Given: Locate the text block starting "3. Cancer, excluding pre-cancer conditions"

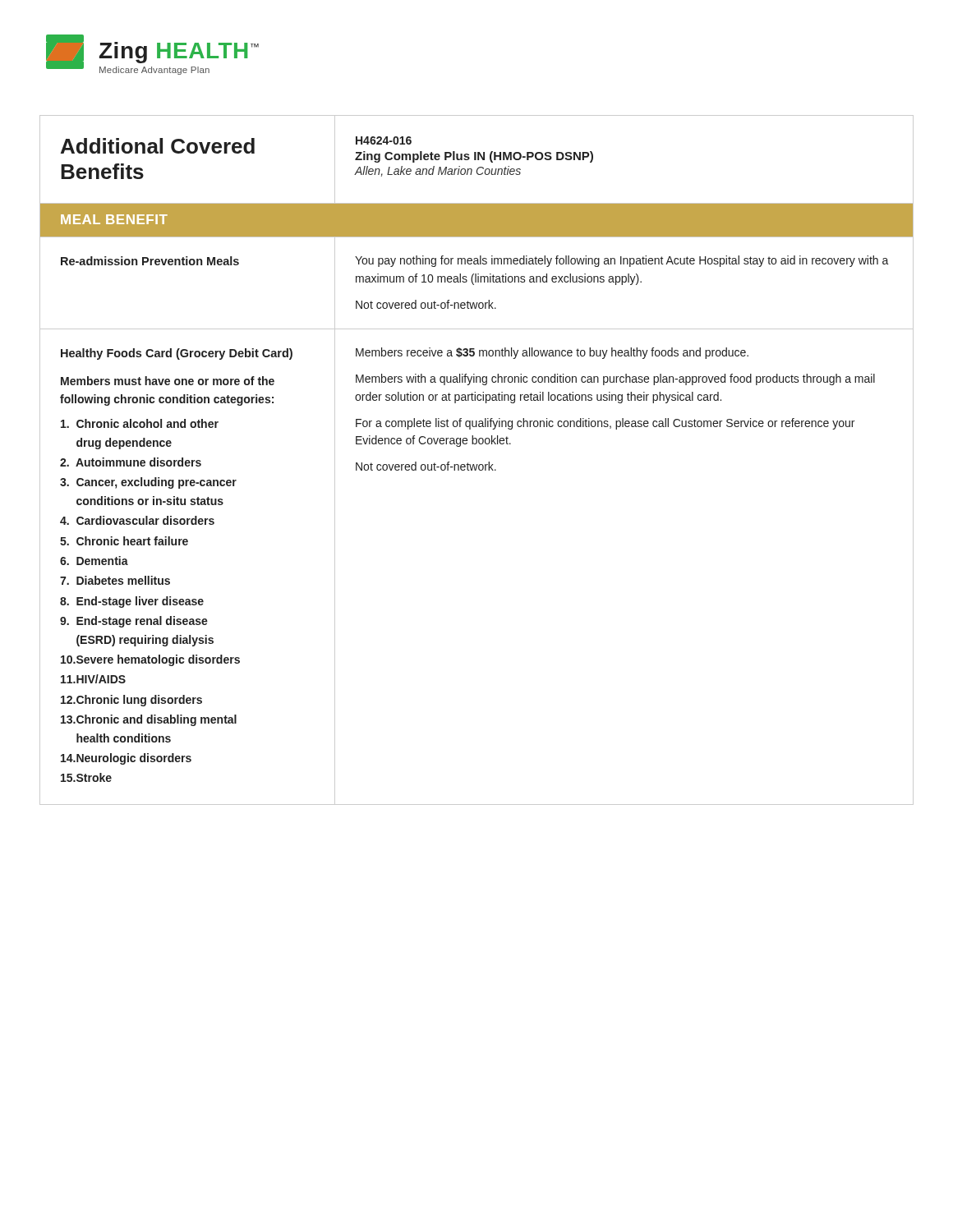Looking at the screenshot, I should click(148, 492).
